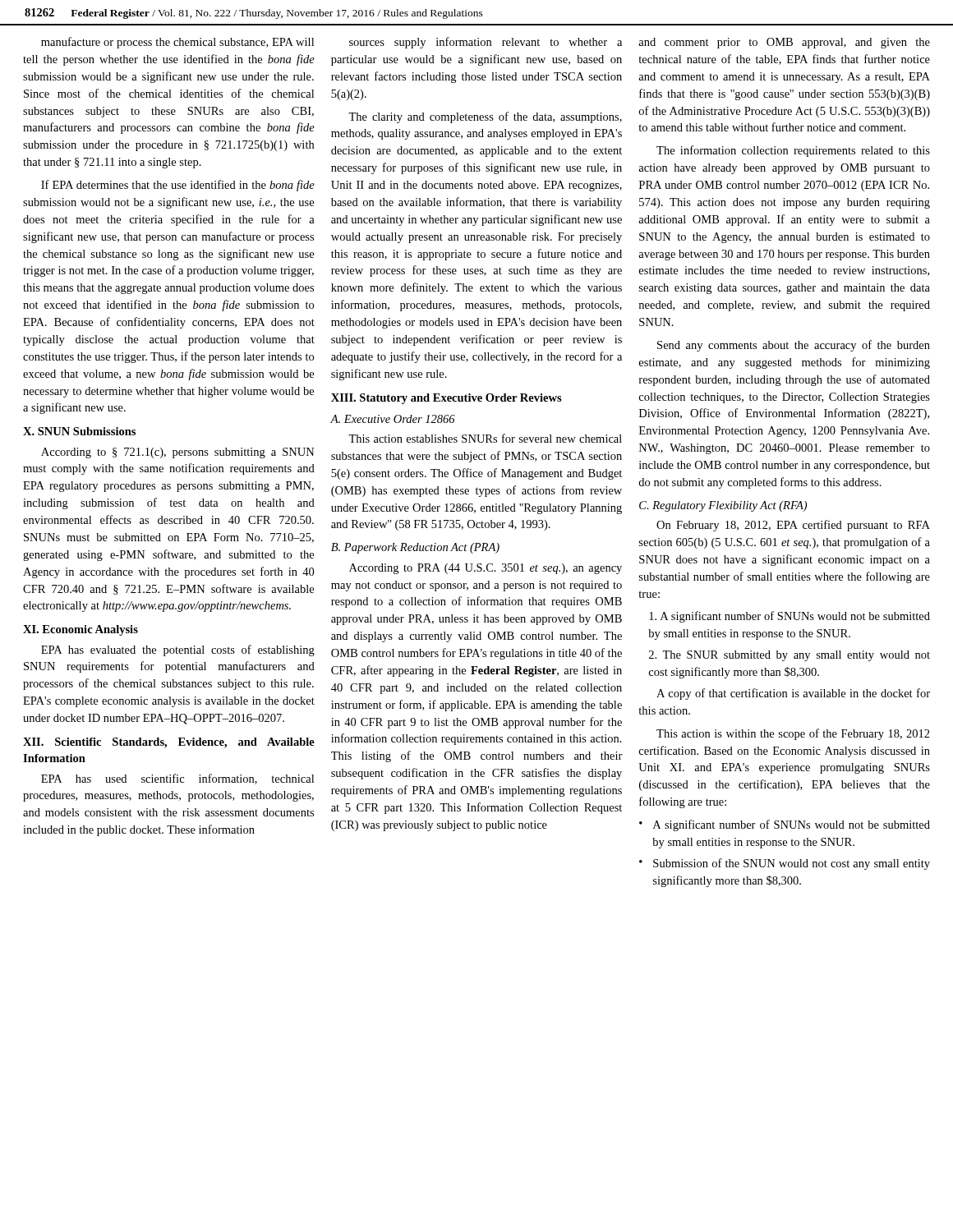This screenshot has height=1232, width=953.
Task: Click on the block starting "This action is within"
Action: tap(784, 768)
